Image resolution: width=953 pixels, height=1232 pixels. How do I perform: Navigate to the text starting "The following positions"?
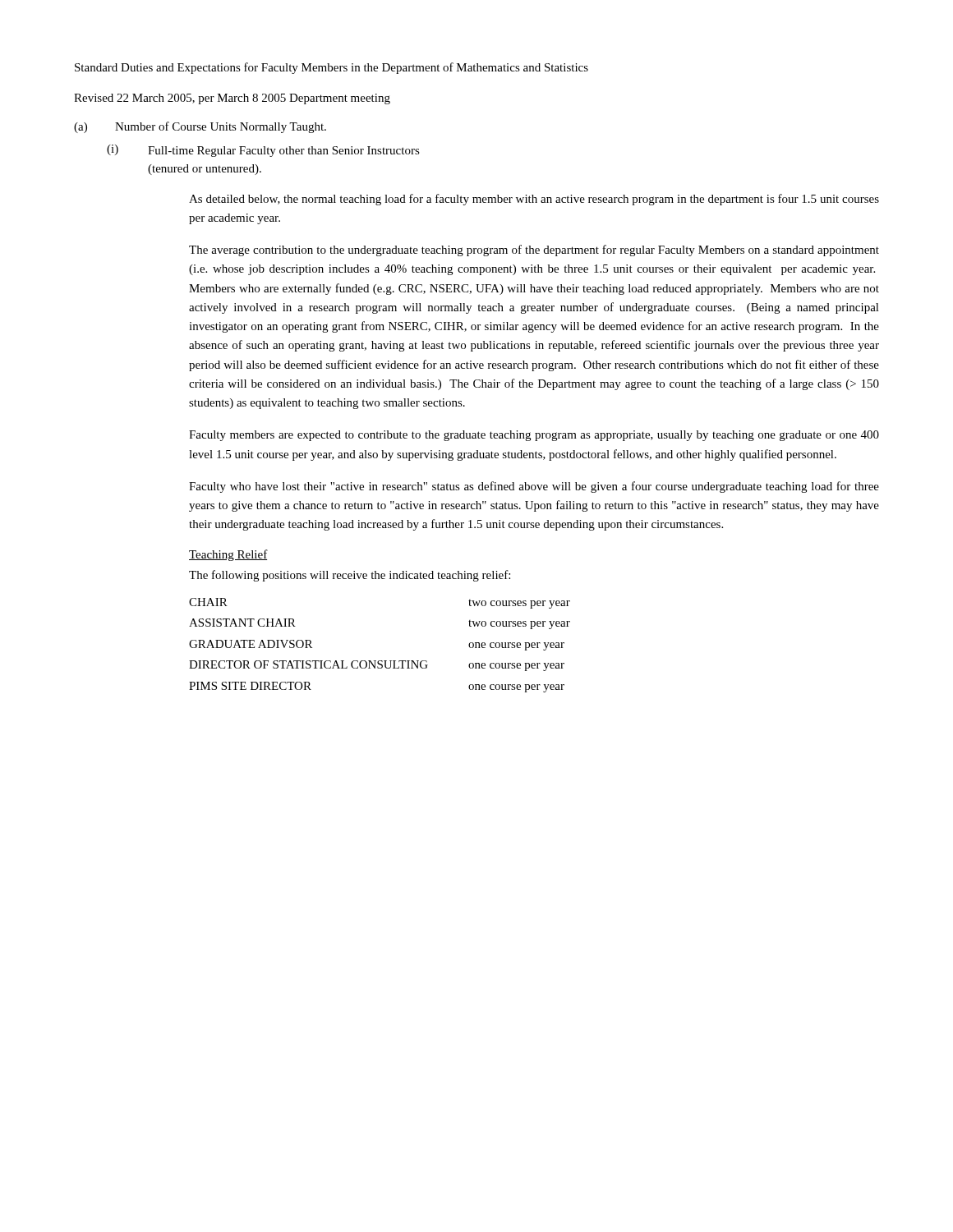(x=350, y=575)
